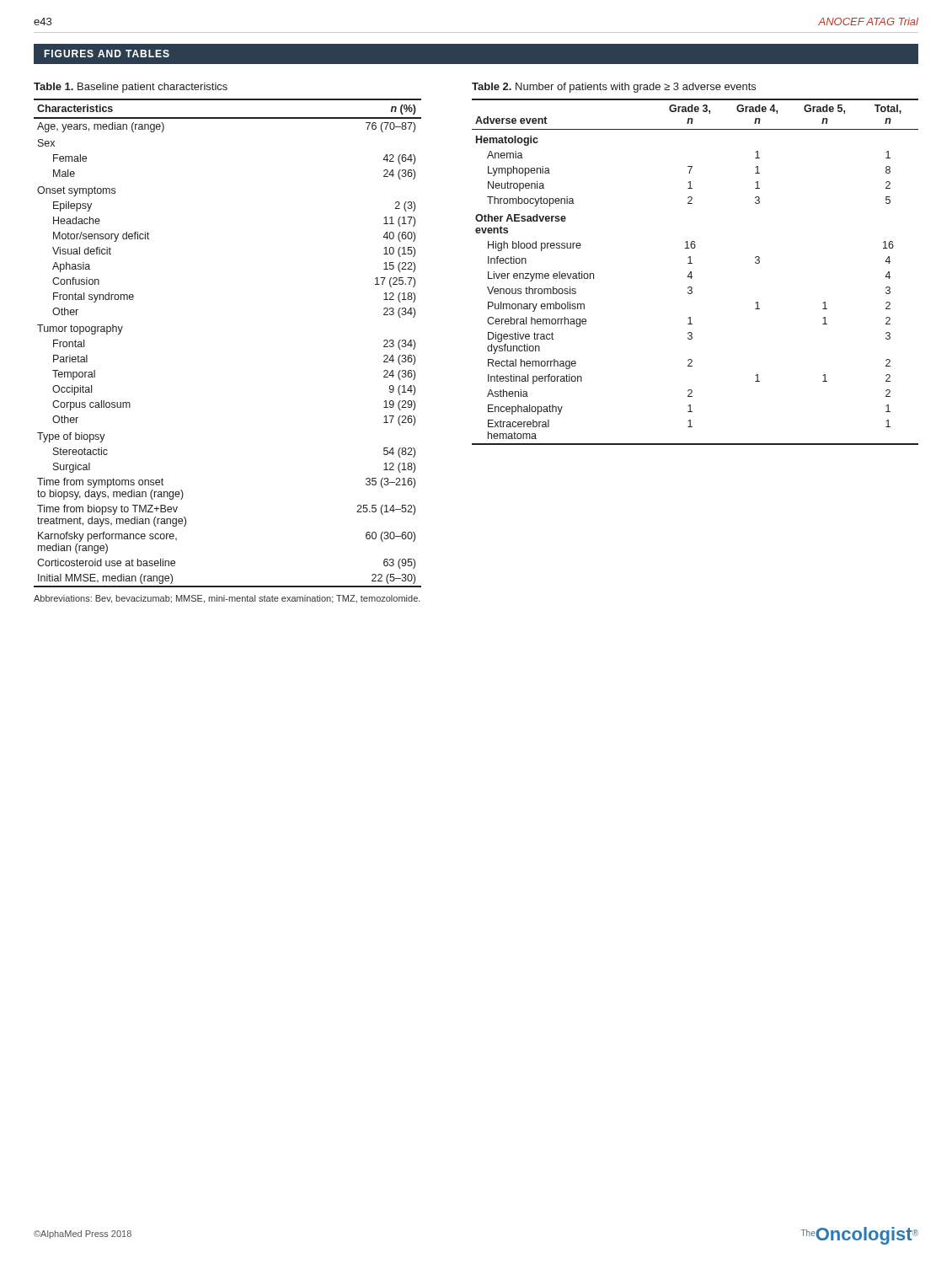Navigate to the text block starting "Table 2. Number of"
Viewport: 952px width, 1264px height.
[x=614, y=86]
